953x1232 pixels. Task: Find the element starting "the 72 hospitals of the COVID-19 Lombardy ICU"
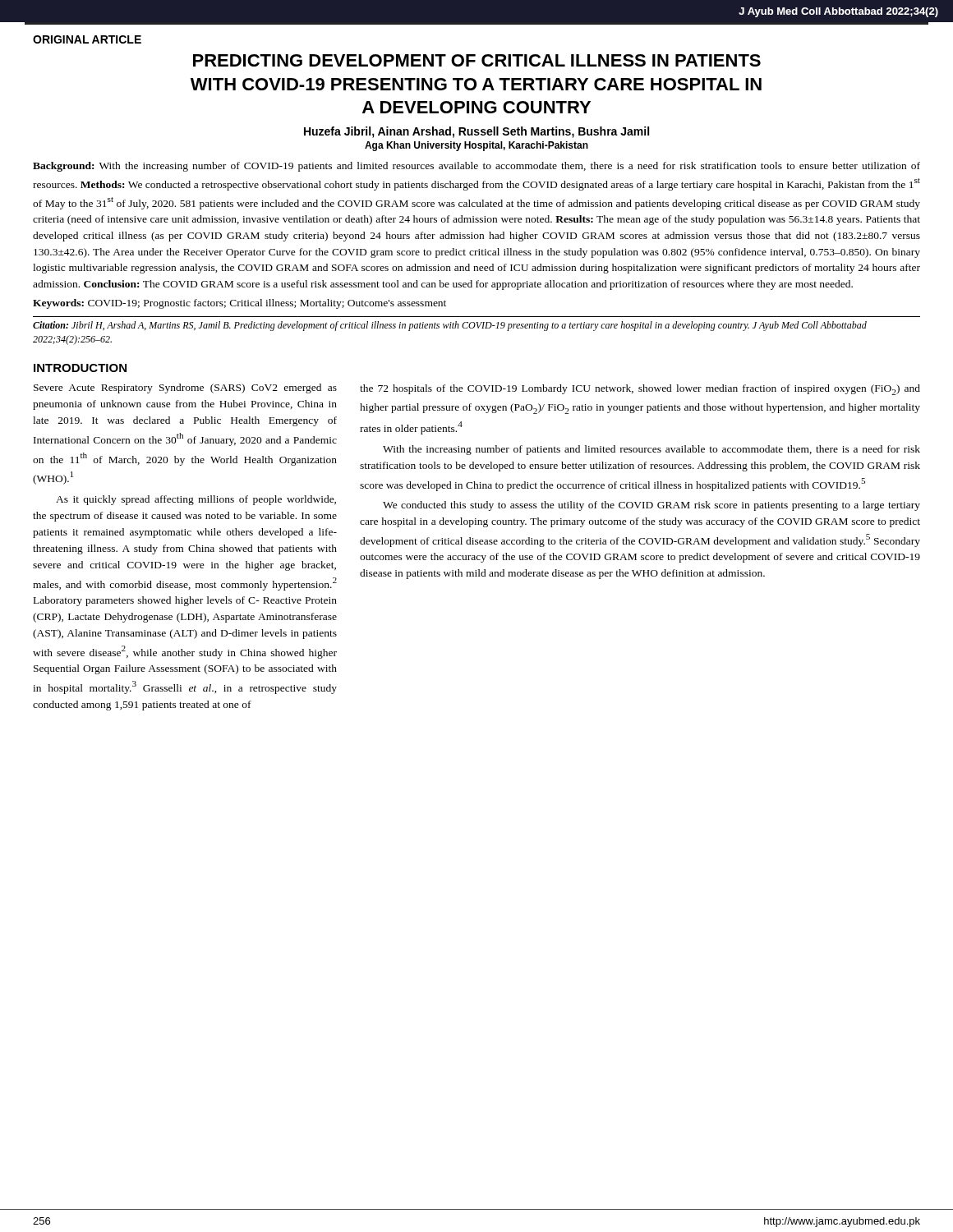(x=640, y=481)
